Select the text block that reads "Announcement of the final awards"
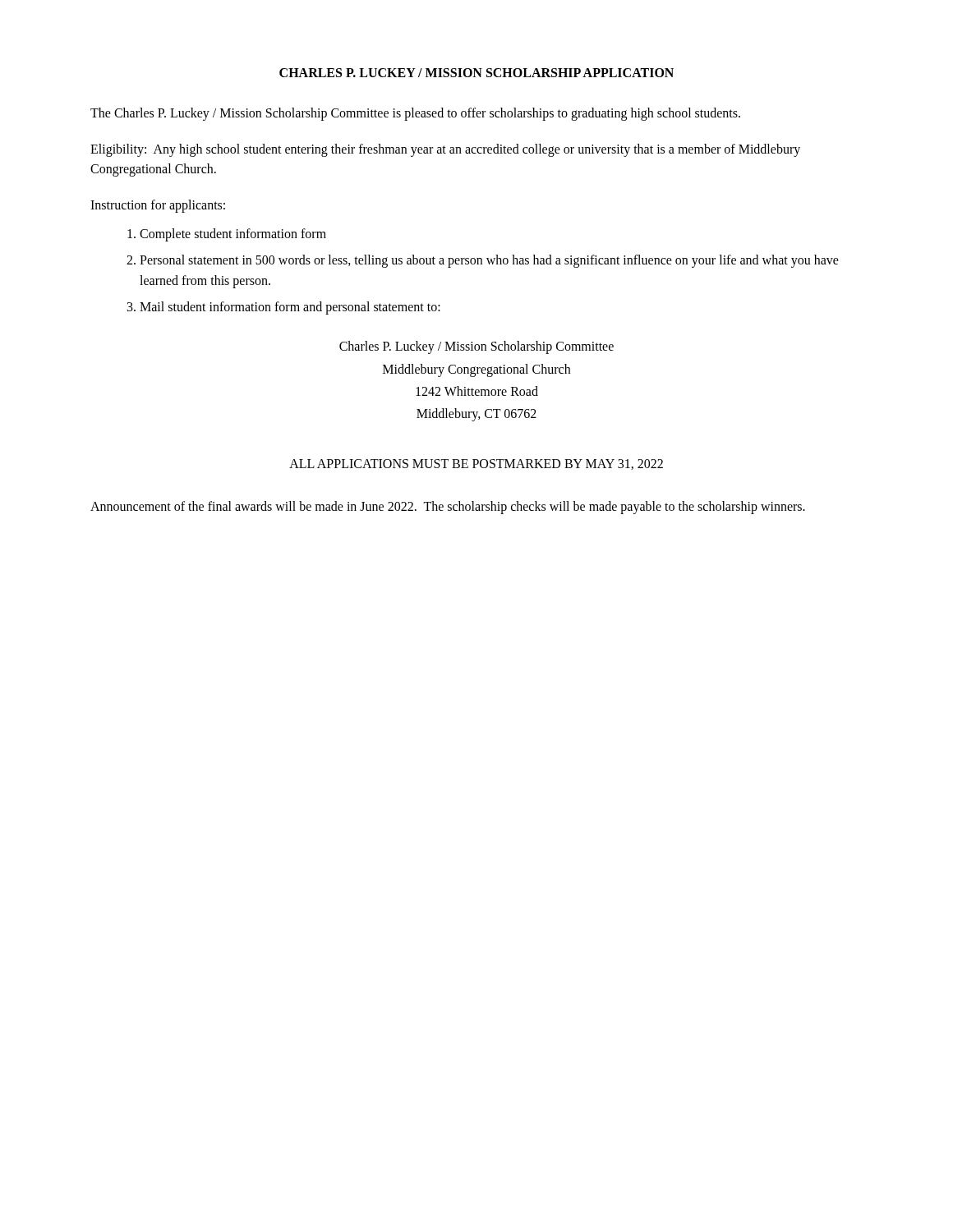 tap(448, 506)
